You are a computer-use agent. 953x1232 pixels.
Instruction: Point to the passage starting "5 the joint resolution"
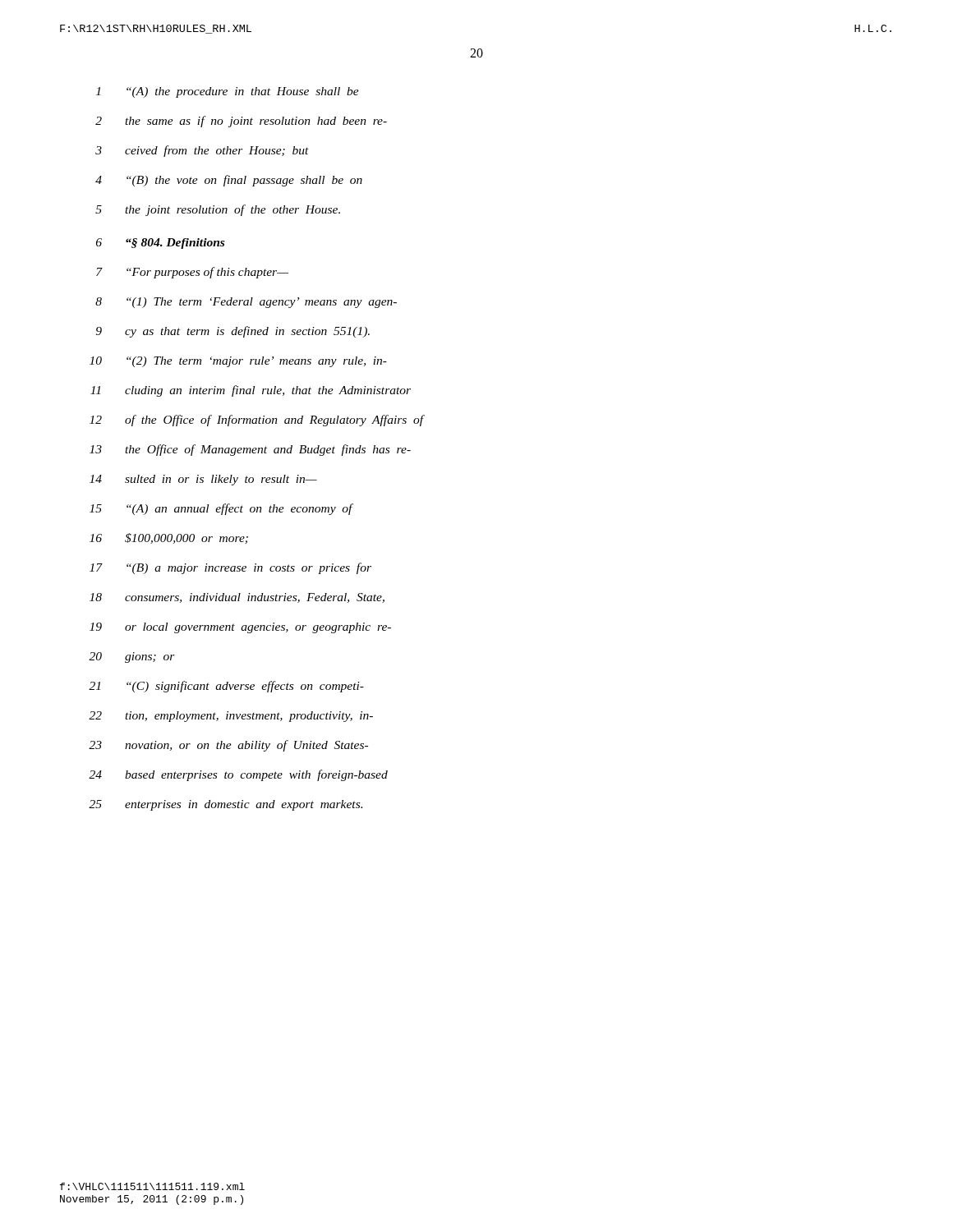(218, 210)
